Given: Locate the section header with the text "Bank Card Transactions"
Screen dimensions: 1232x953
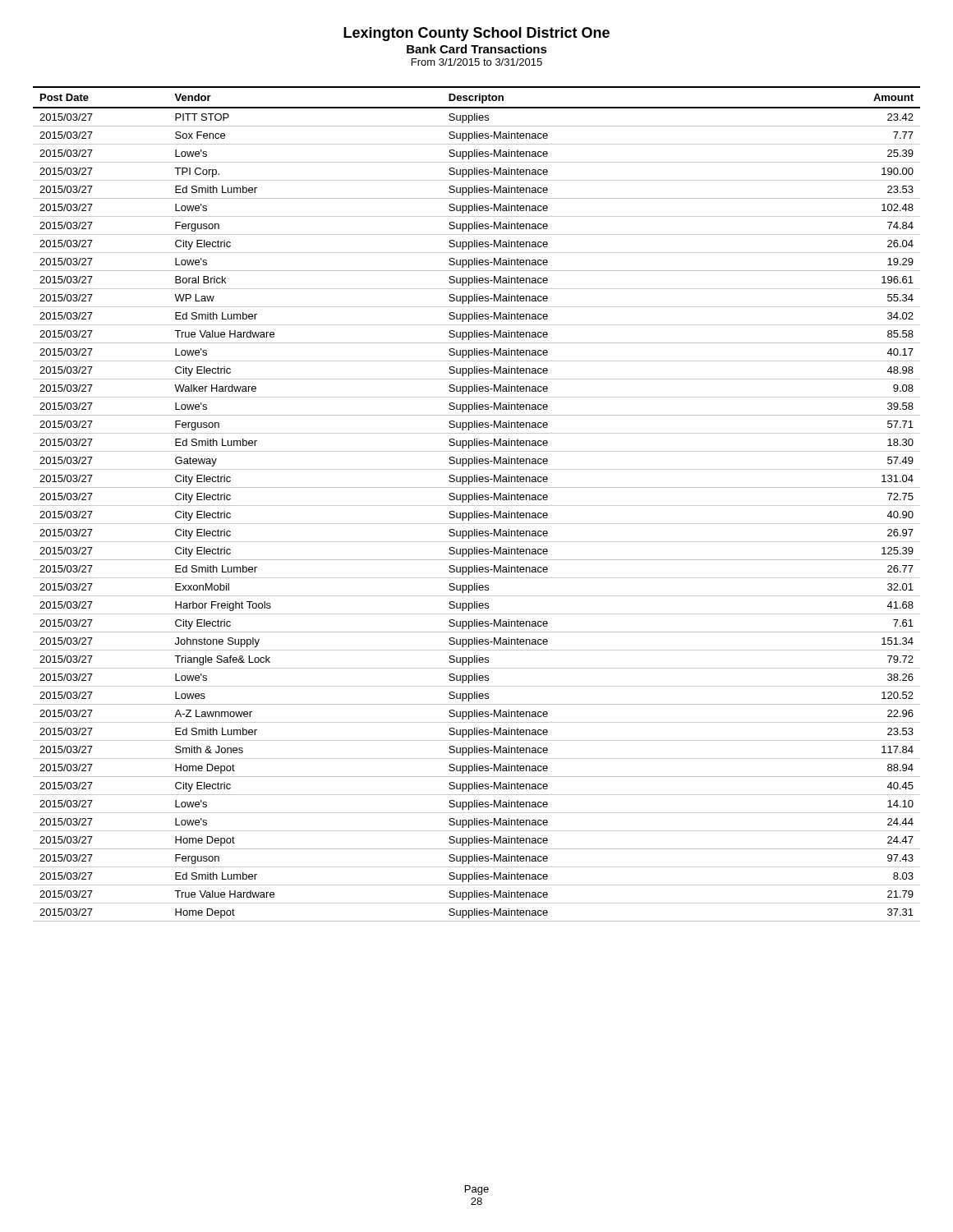Looking at the screenshot, I should [x=476, y=49].
